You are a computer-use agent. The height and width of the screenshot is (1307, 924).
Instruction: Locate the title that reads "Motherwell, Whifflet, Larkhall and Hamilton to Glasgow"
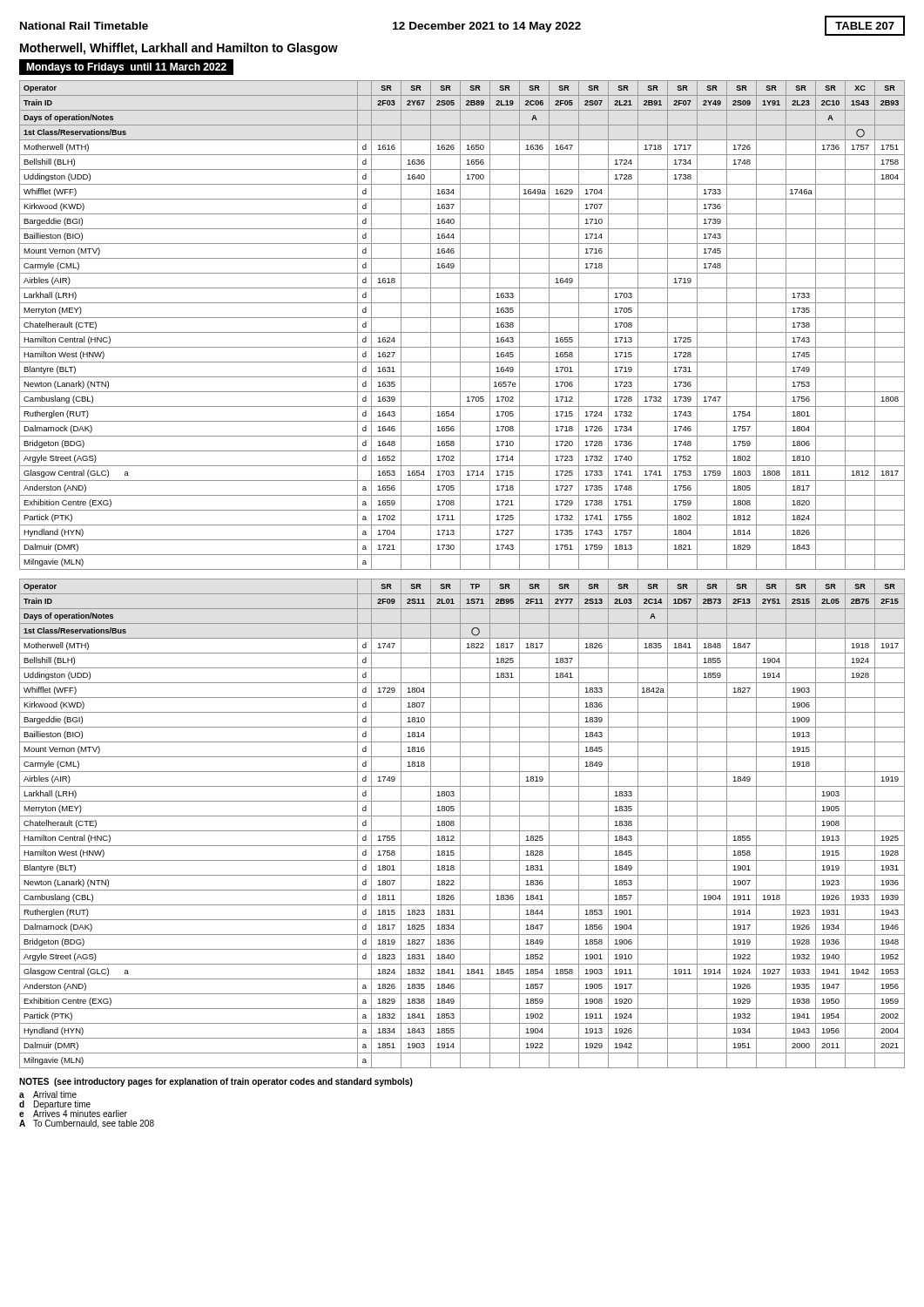(x=178, y=48)
